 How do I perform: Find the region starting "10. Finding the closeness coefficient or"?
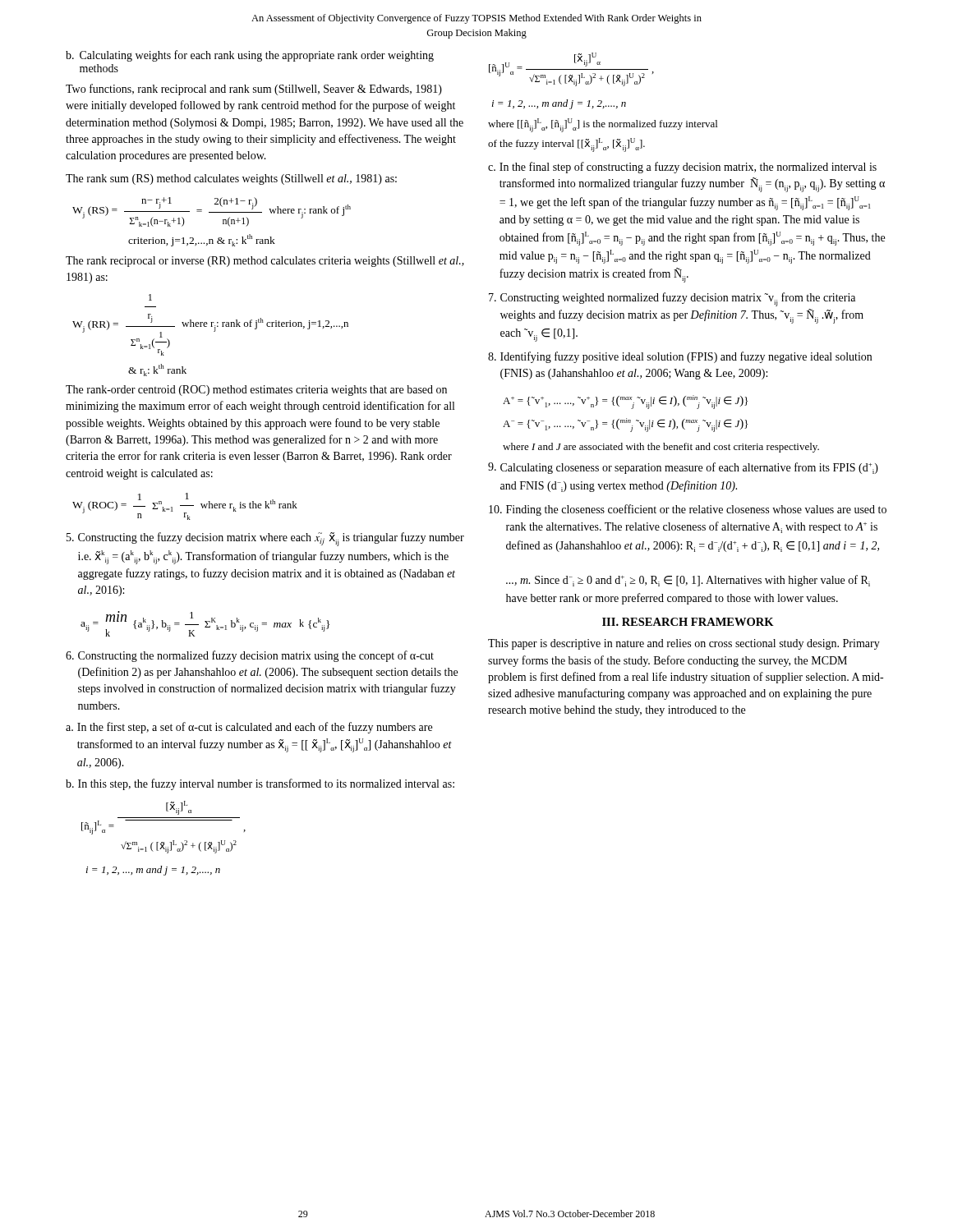(x=688, y=554)
